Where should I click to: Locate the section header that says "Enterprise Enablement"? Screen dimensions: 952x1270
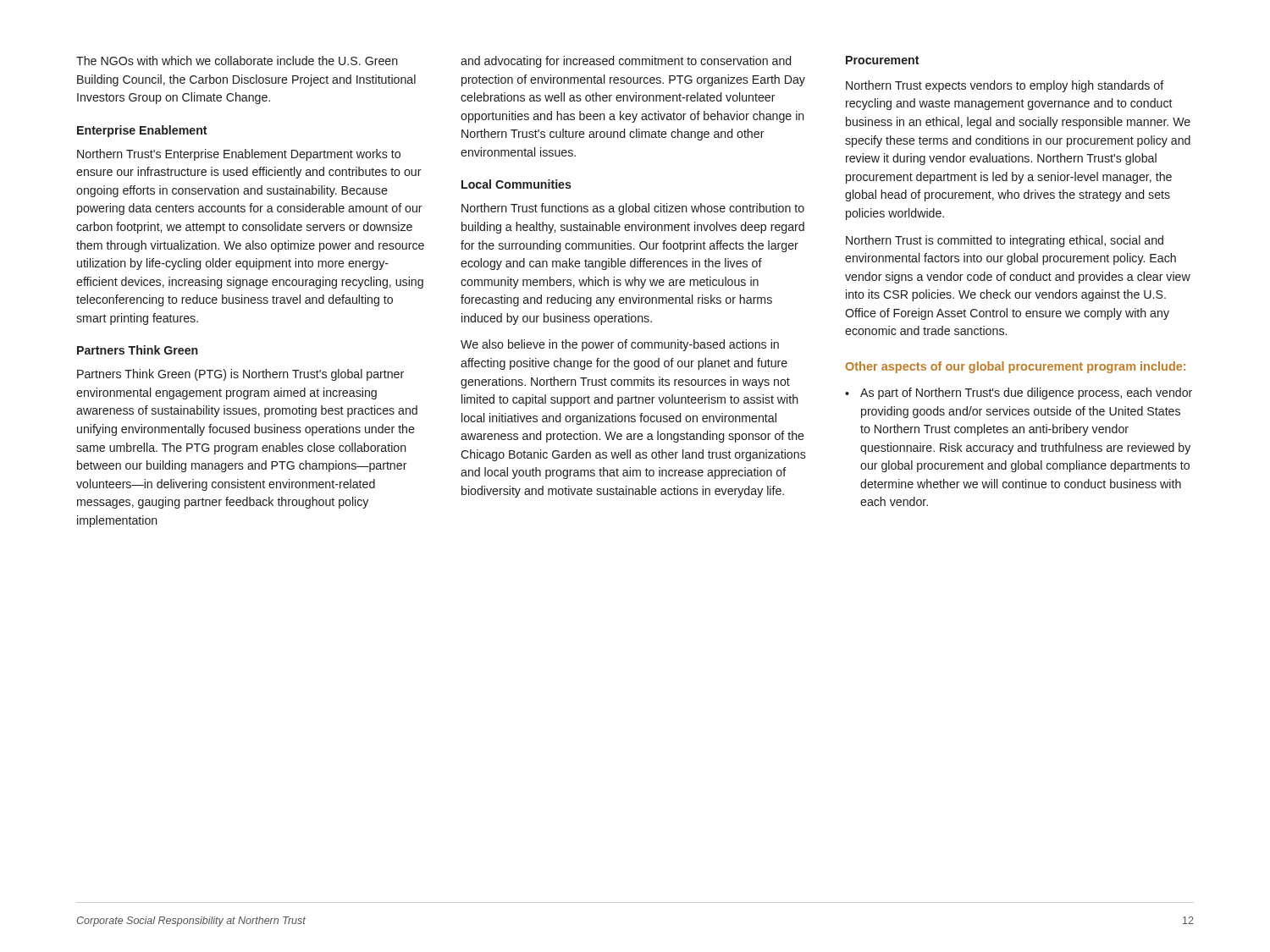coord(142,131)
